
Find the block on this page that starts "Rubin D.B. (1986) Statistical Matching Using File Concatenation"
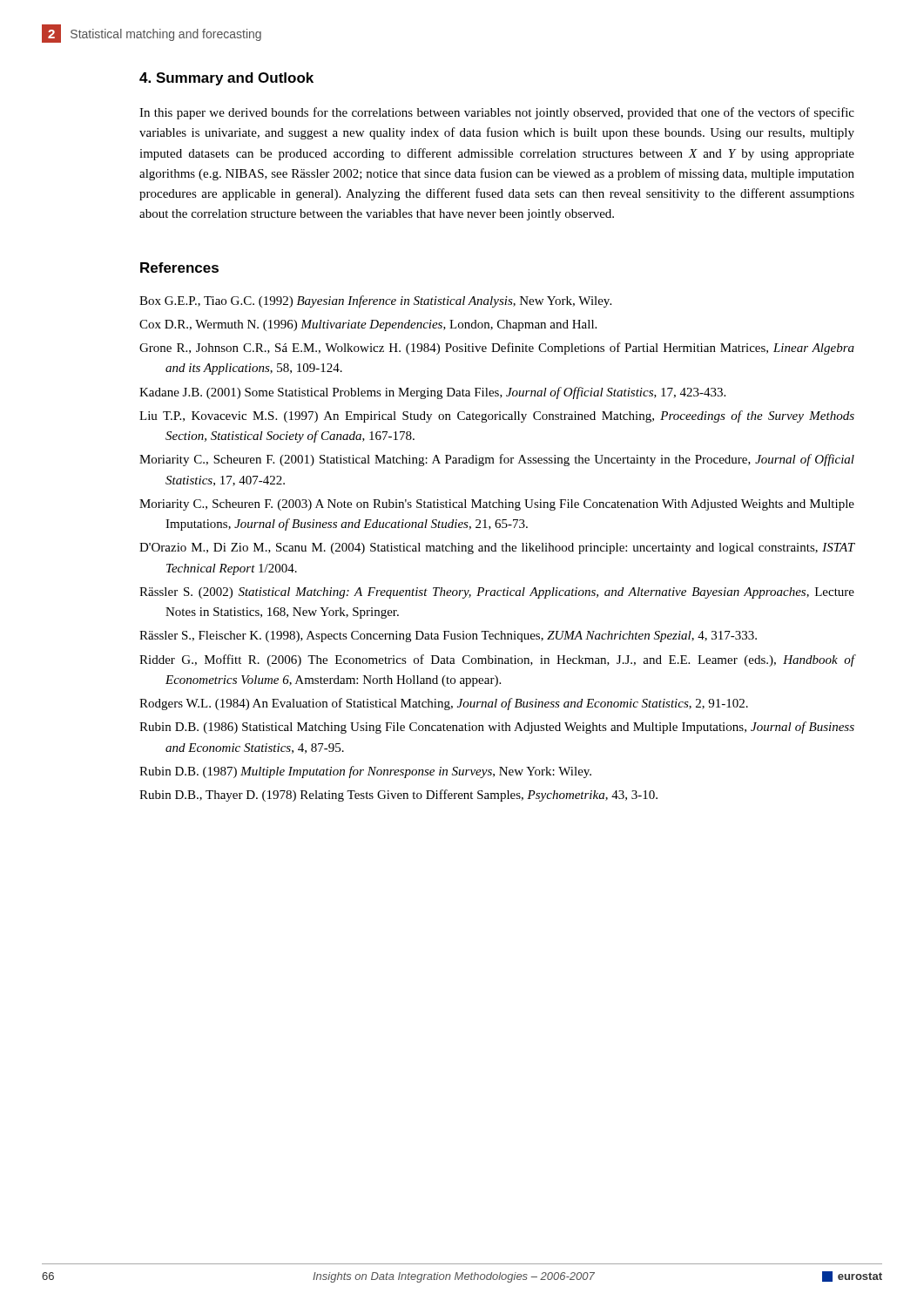[x=497, y=737]
